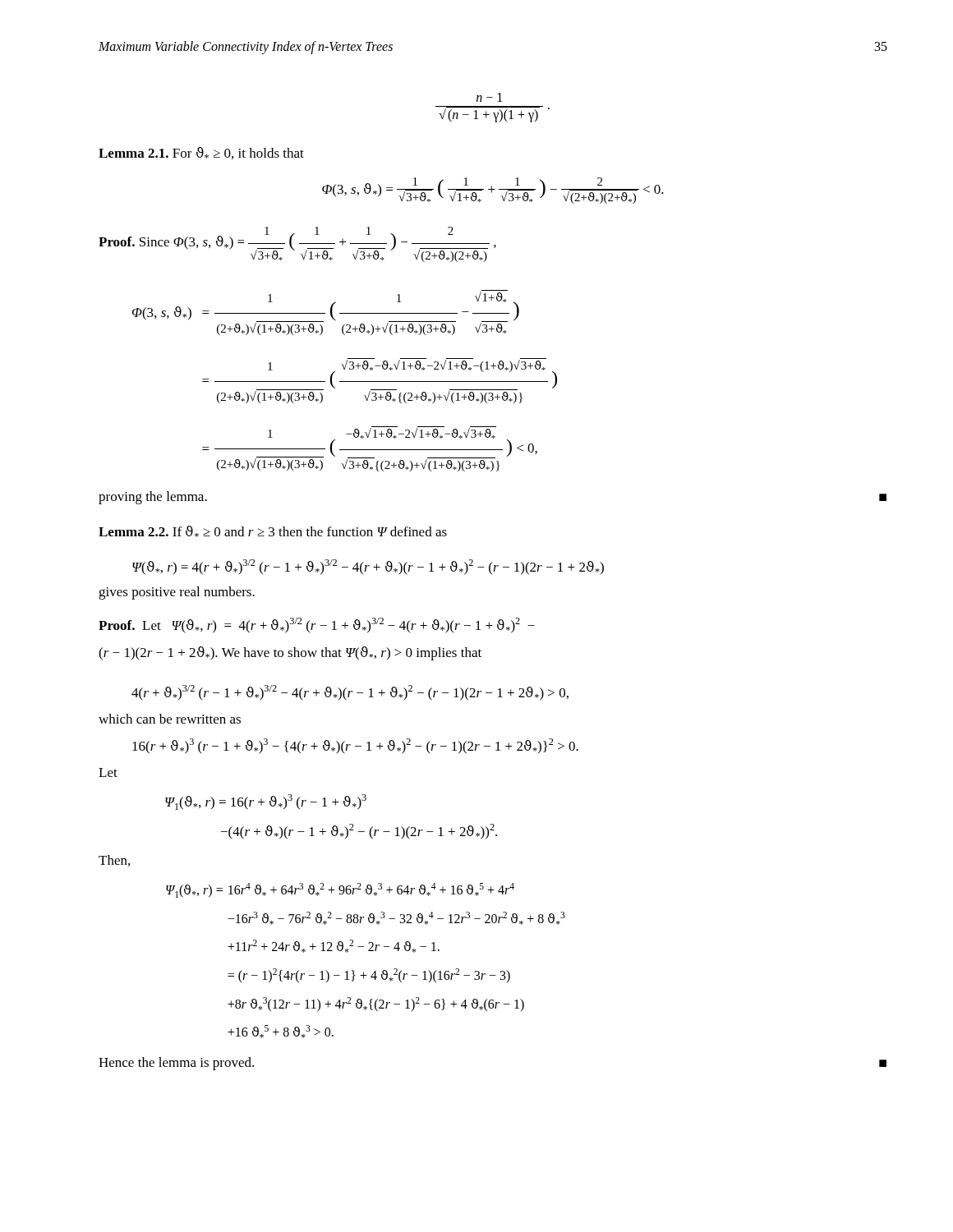Select the text block containing "Proof. Let Ψ(ϑ*,"
The image size is (953, 1232).
(317, 639)
